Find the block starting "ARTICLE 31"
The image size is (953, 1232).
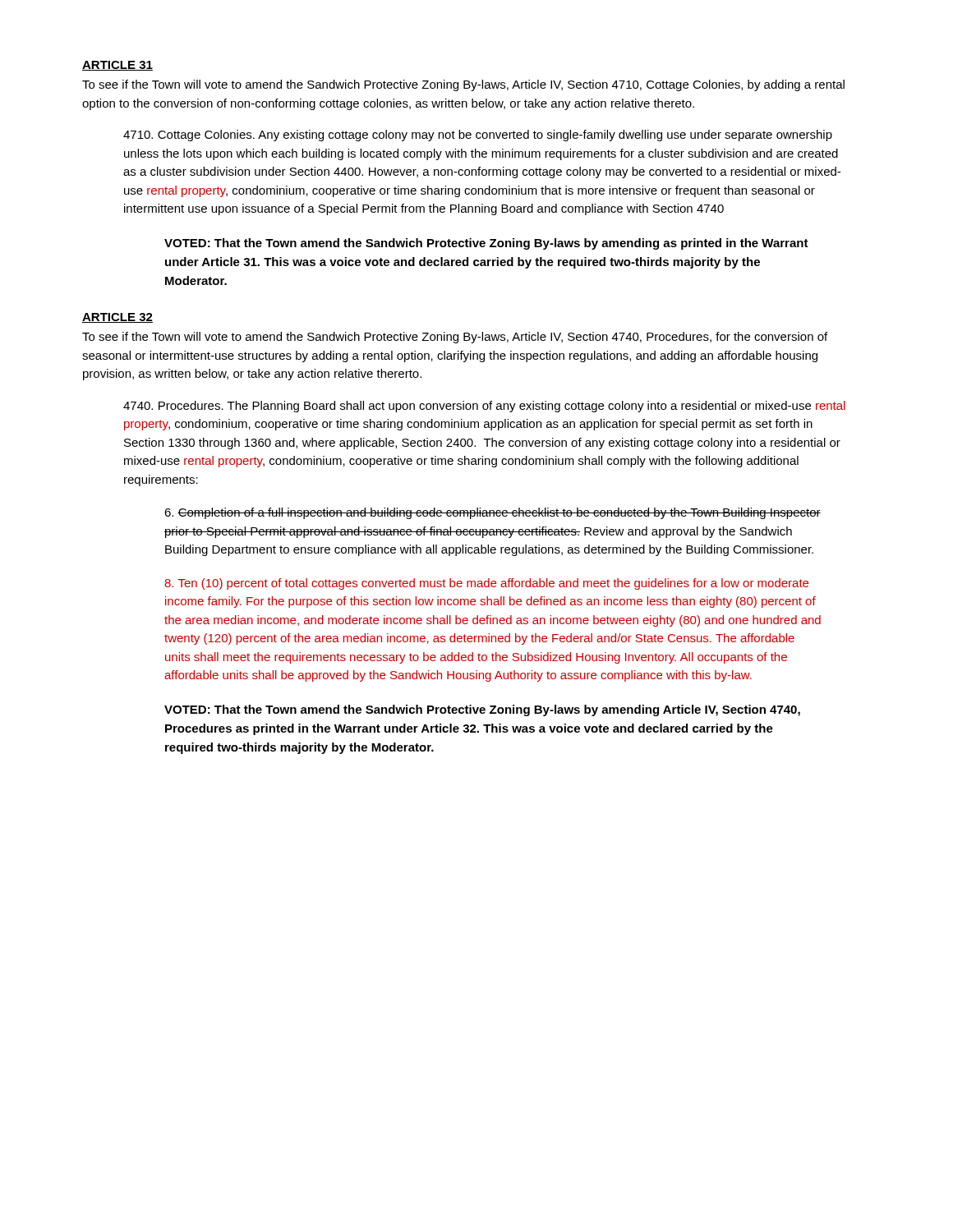coord(117,64)
